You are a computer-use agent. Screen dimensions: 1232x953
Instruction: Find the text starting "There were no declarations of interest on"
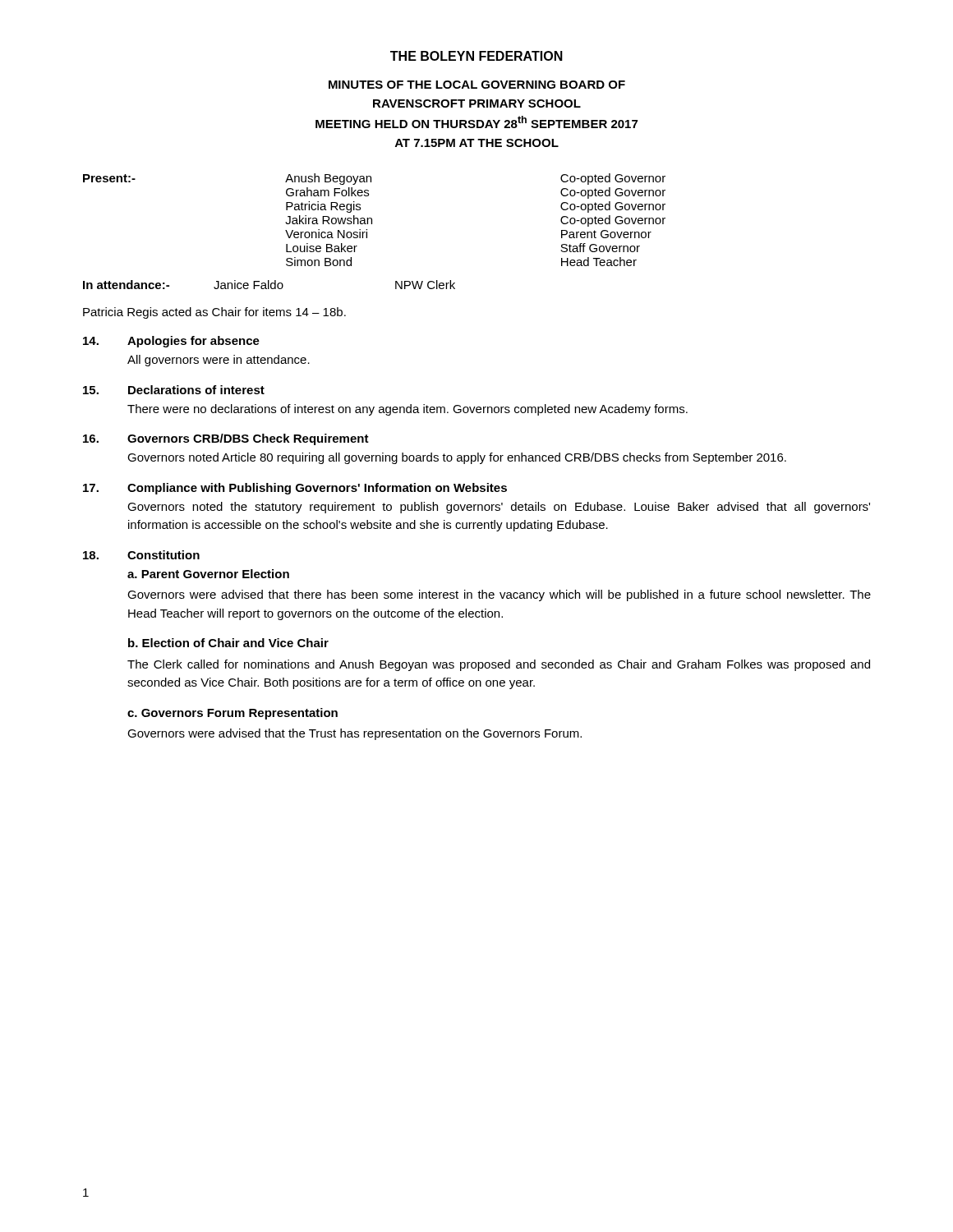click(408, 408)
